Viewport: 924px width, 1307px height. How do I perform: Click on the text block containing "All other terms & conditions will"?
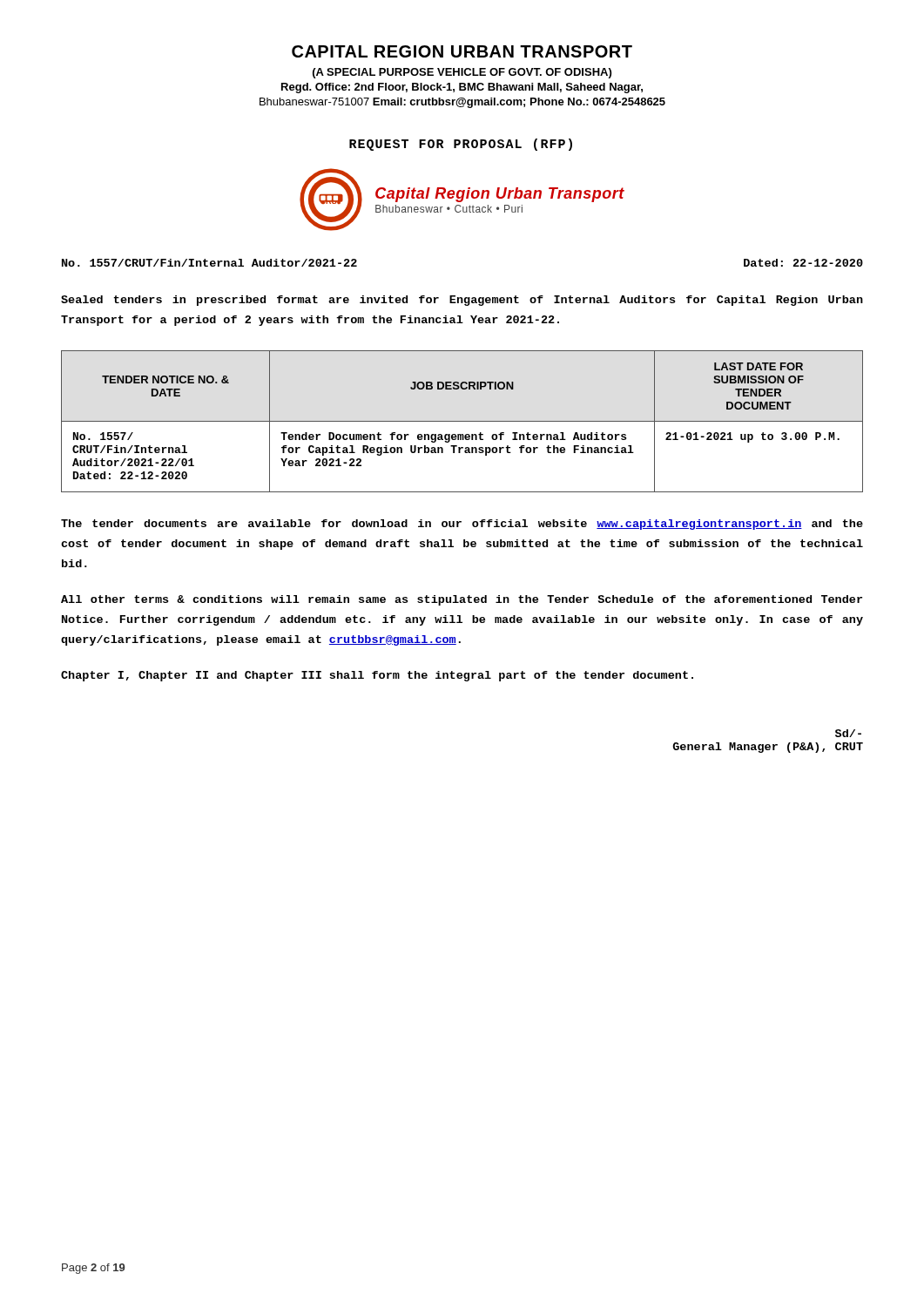pos(462,620)
